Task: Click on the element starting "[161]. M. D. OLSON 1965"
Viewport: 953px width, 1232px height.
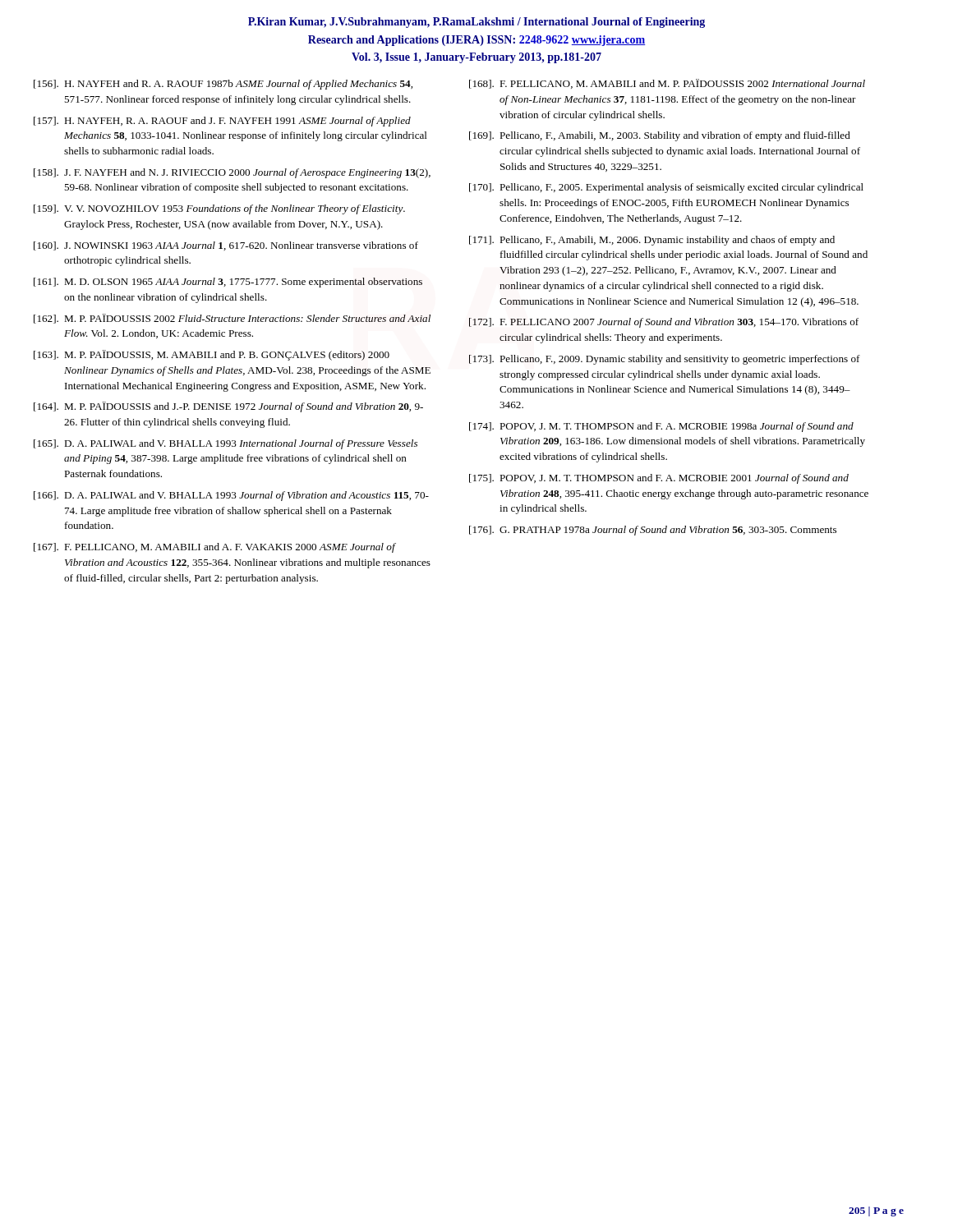Action: click(x=234, y=290)
